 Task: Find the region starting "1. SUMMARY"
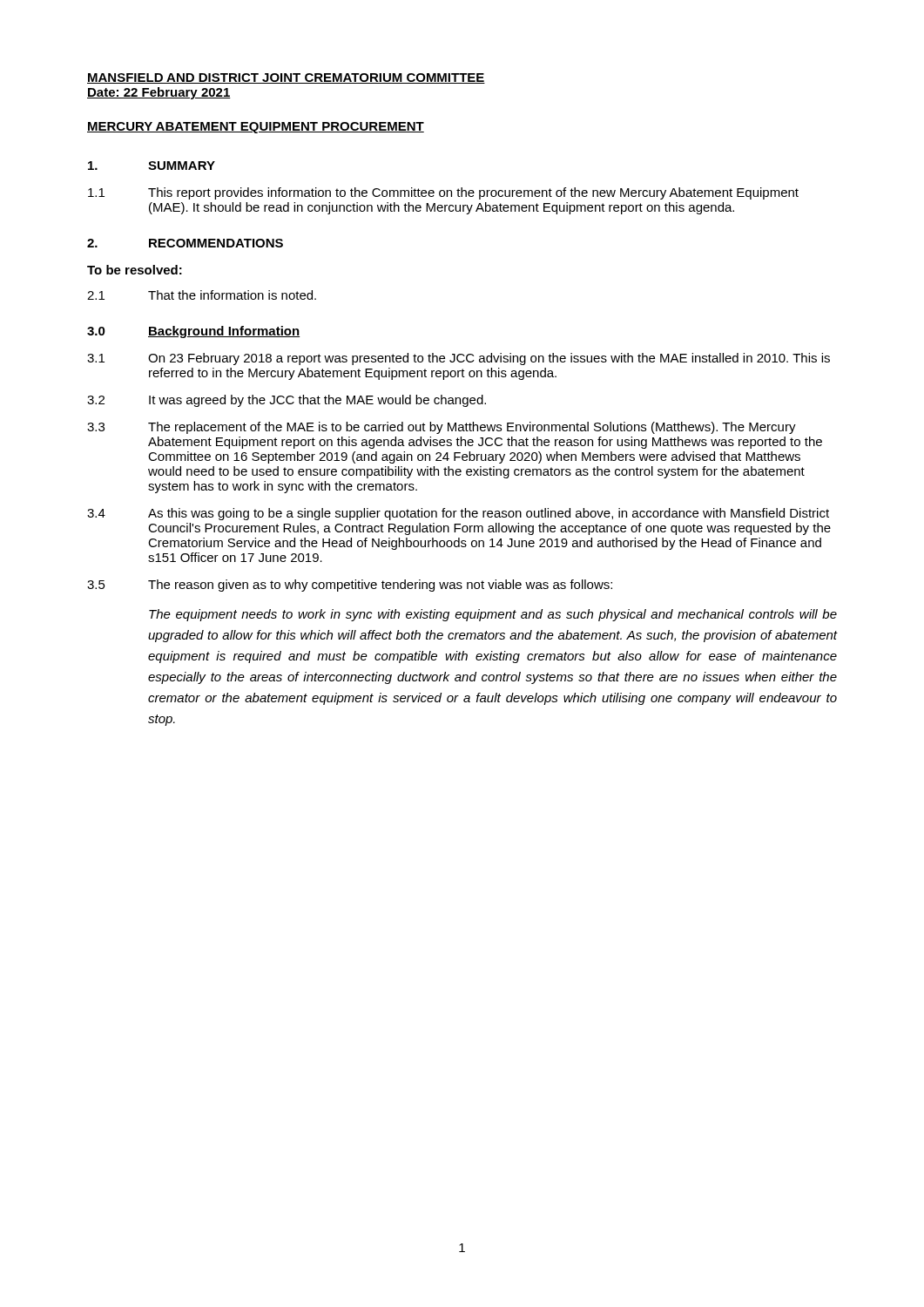click(152, 166)
